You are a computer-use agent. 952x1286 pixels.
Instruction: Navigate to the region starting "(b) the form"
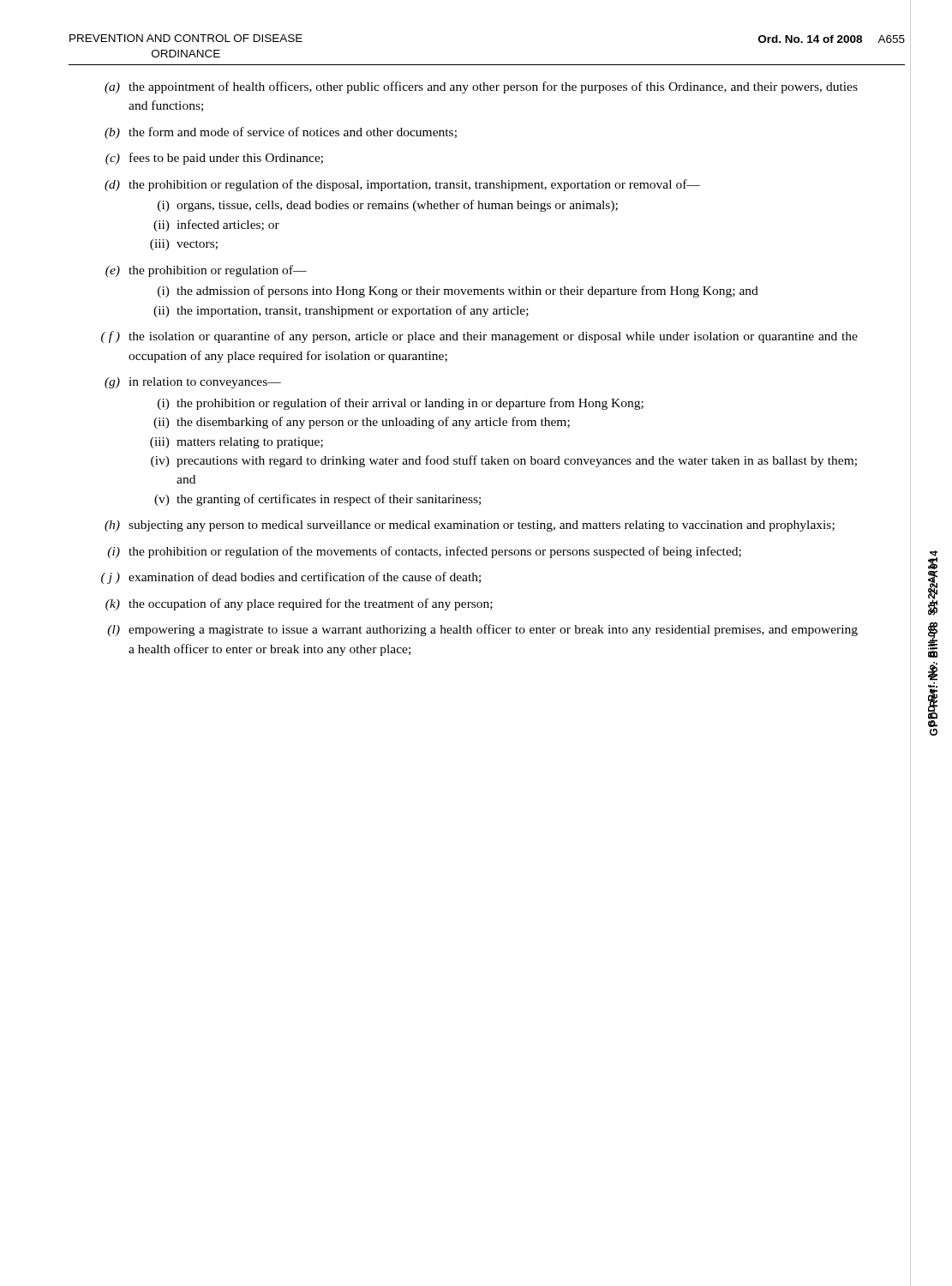(463, 132)
